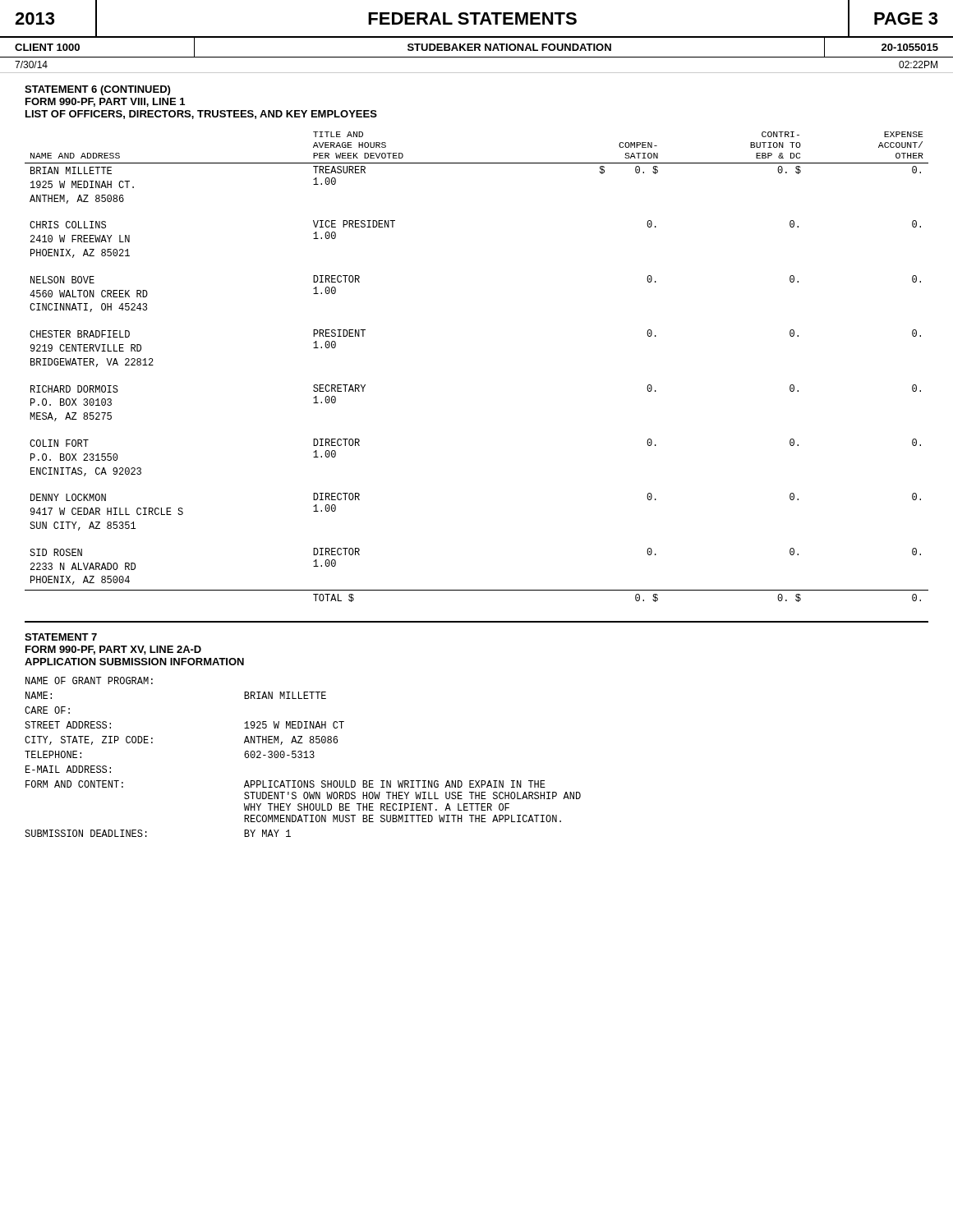
Task: Locate the text starting "STATEMENT 6 (CONTINUED) FORM 990-PF,"
Action: (97, 90)
